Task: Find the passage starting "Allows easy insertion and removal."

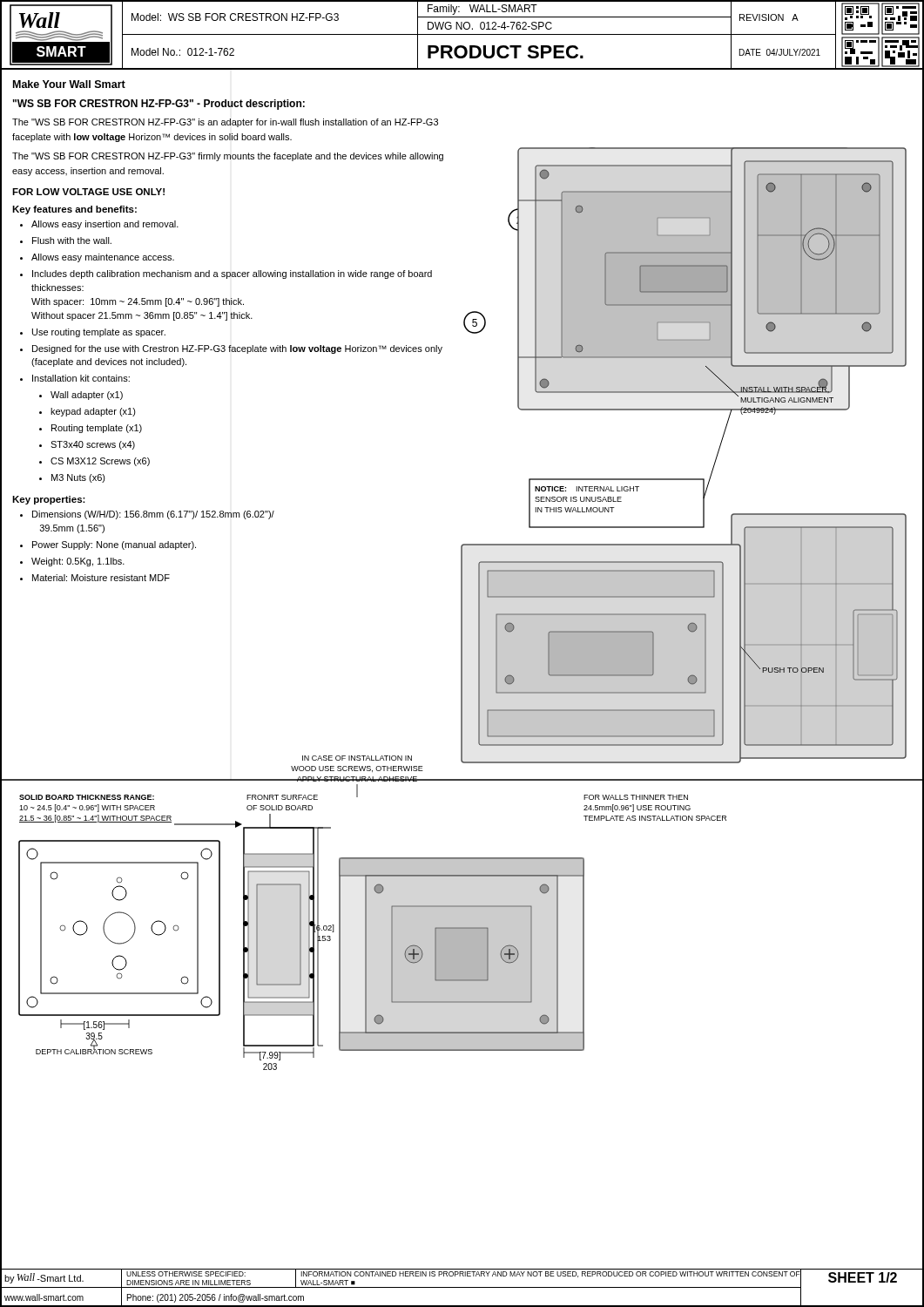Action: coord(105,224)
